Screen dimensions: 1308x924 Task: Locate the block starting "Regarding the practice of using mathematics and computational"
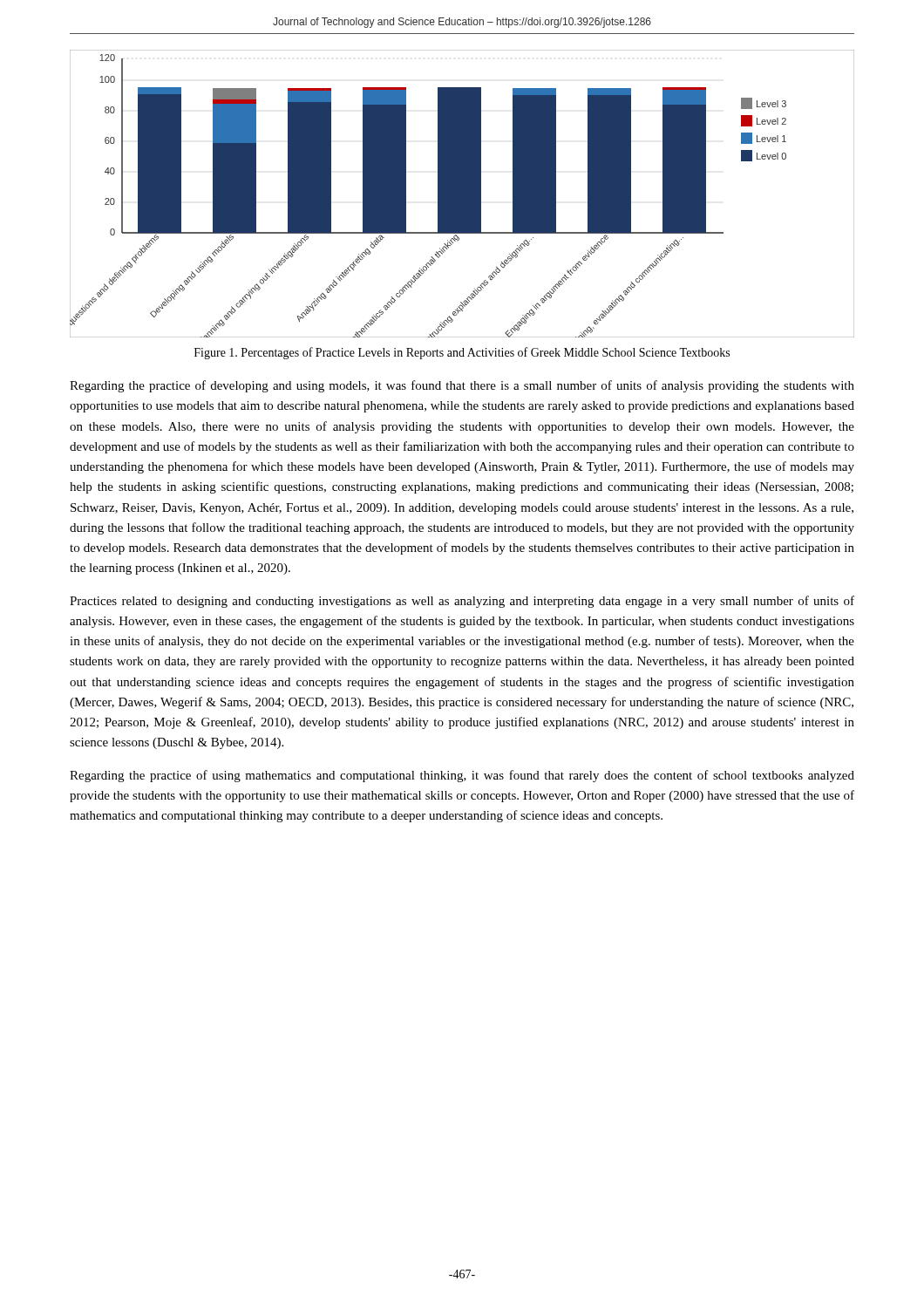point(462,795)
